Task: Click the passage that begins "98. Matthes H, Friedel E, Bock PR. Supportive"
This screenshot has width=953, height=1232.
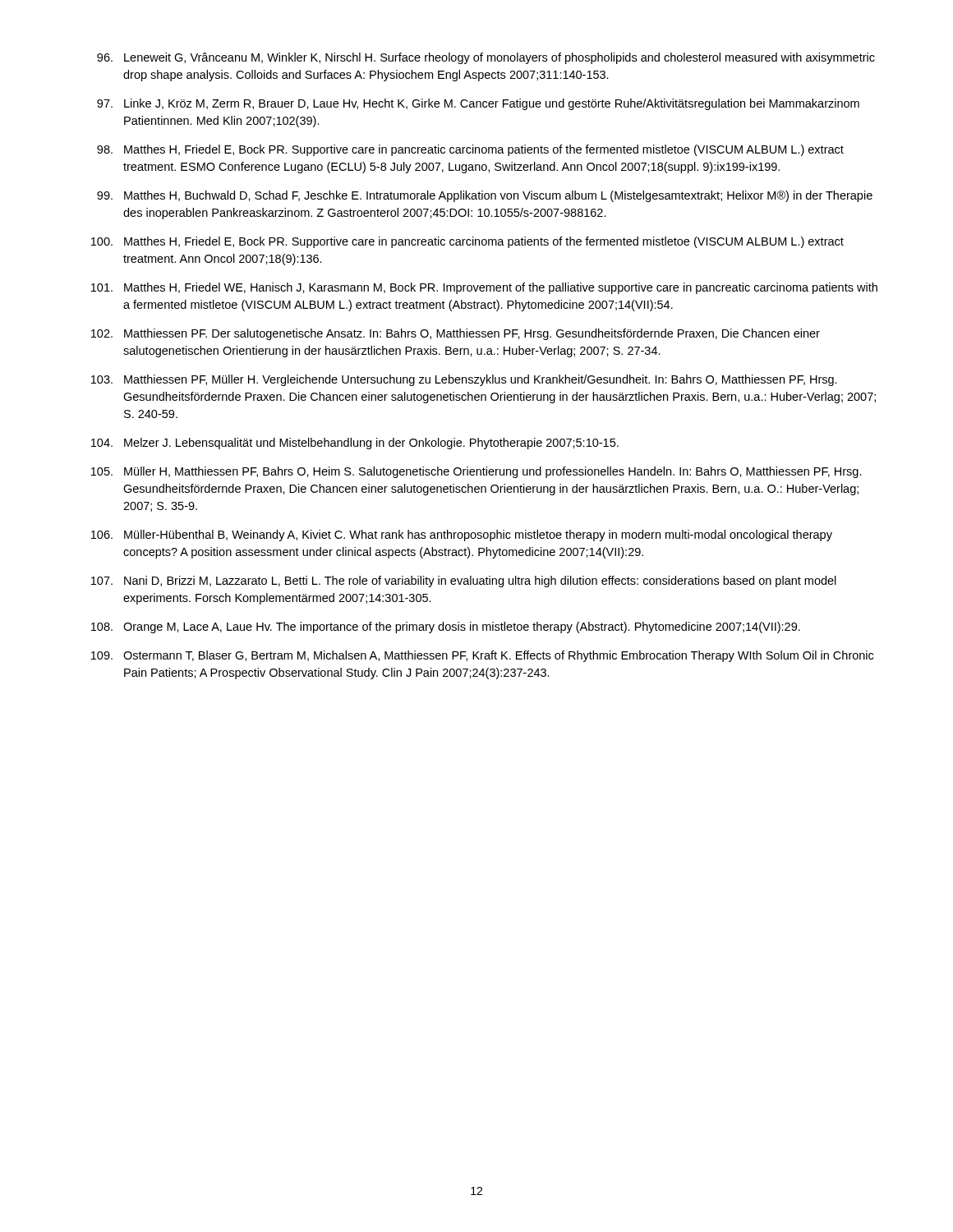Action: click(476, 159)
